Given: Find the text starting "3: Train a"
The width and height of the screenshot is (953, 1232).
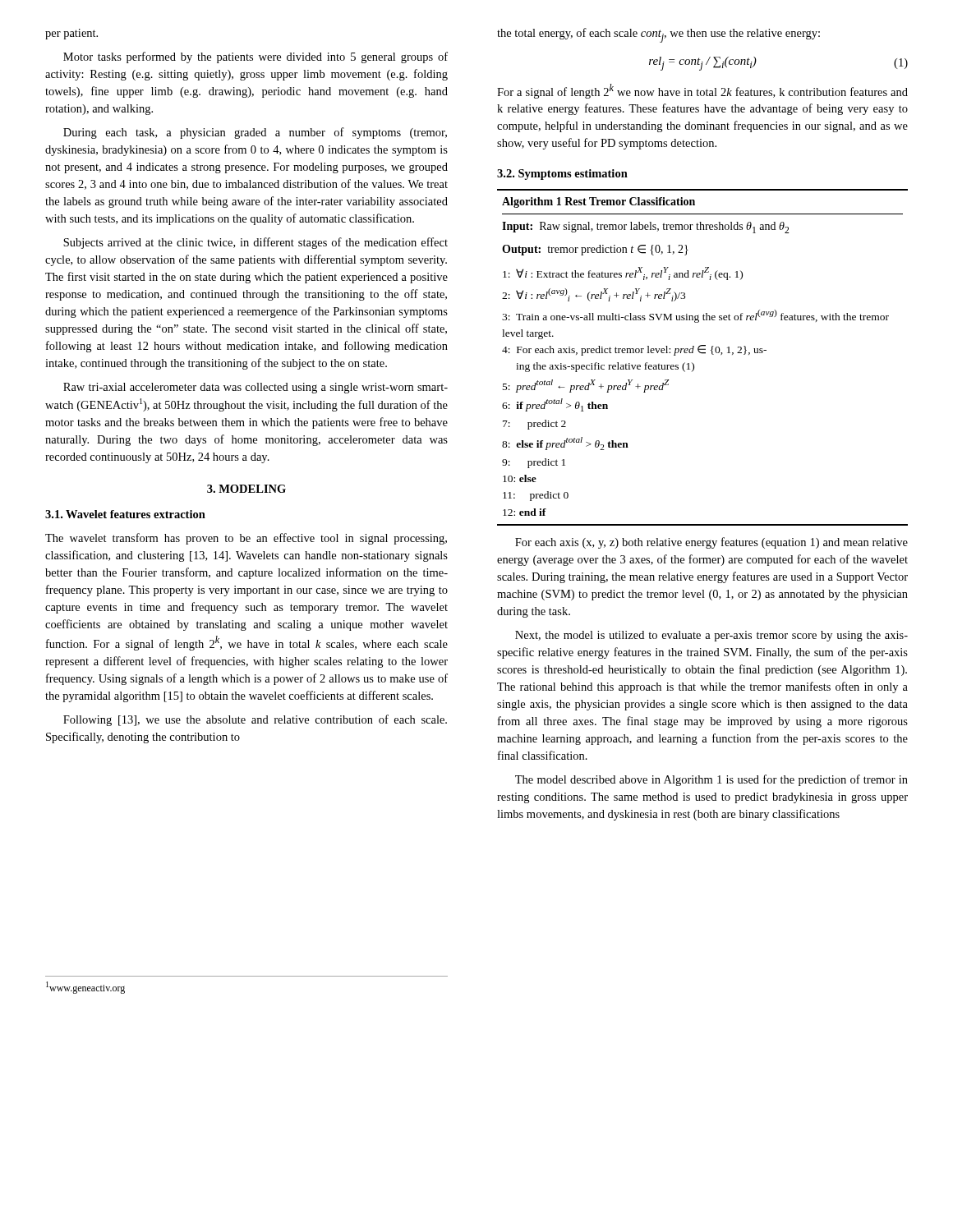Looking at the screenshot, I should pyautogui.click(x=702, y=324).
